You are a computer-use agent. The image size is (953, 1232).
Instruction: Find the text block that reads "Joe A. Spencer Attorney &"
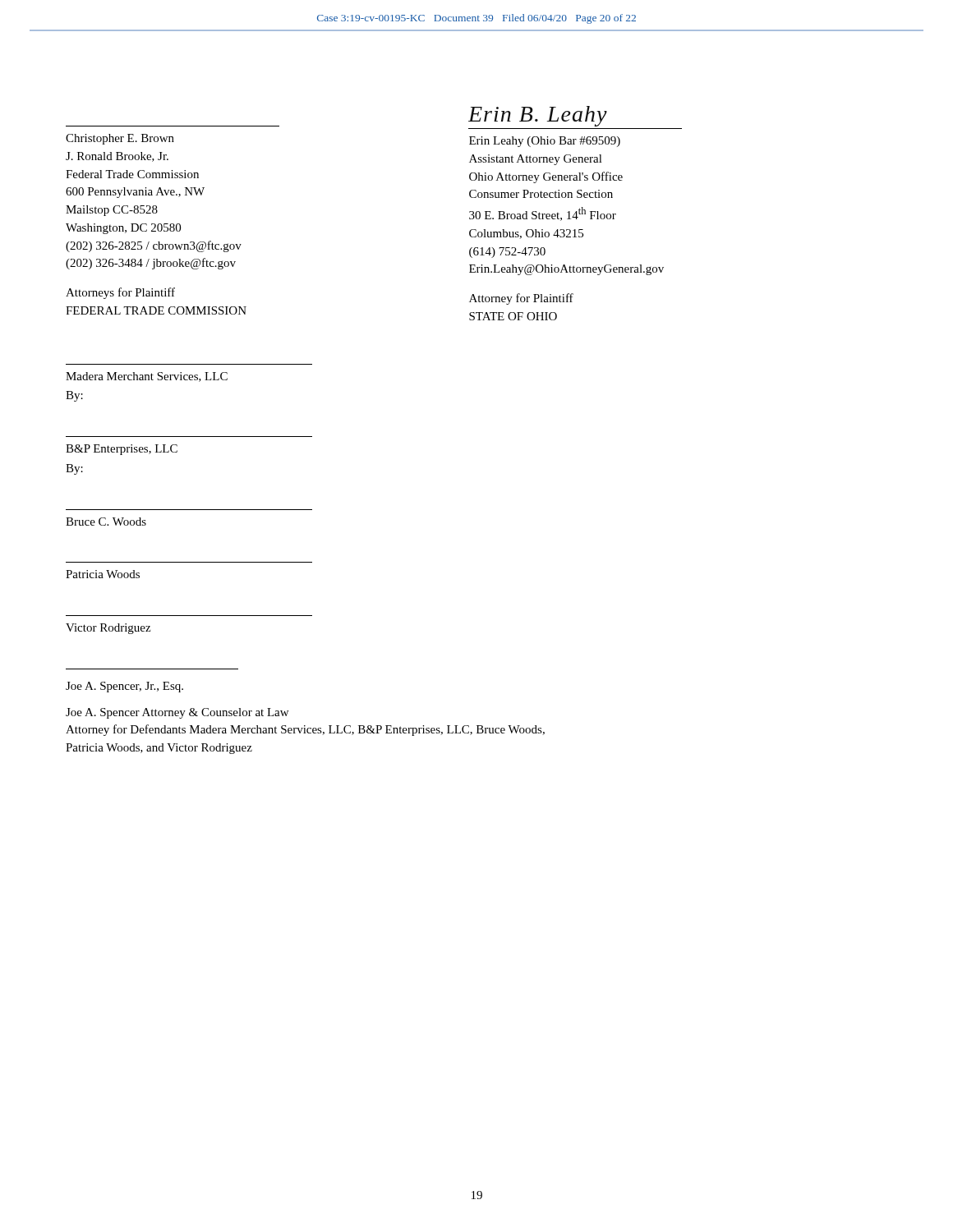point(476,730)
